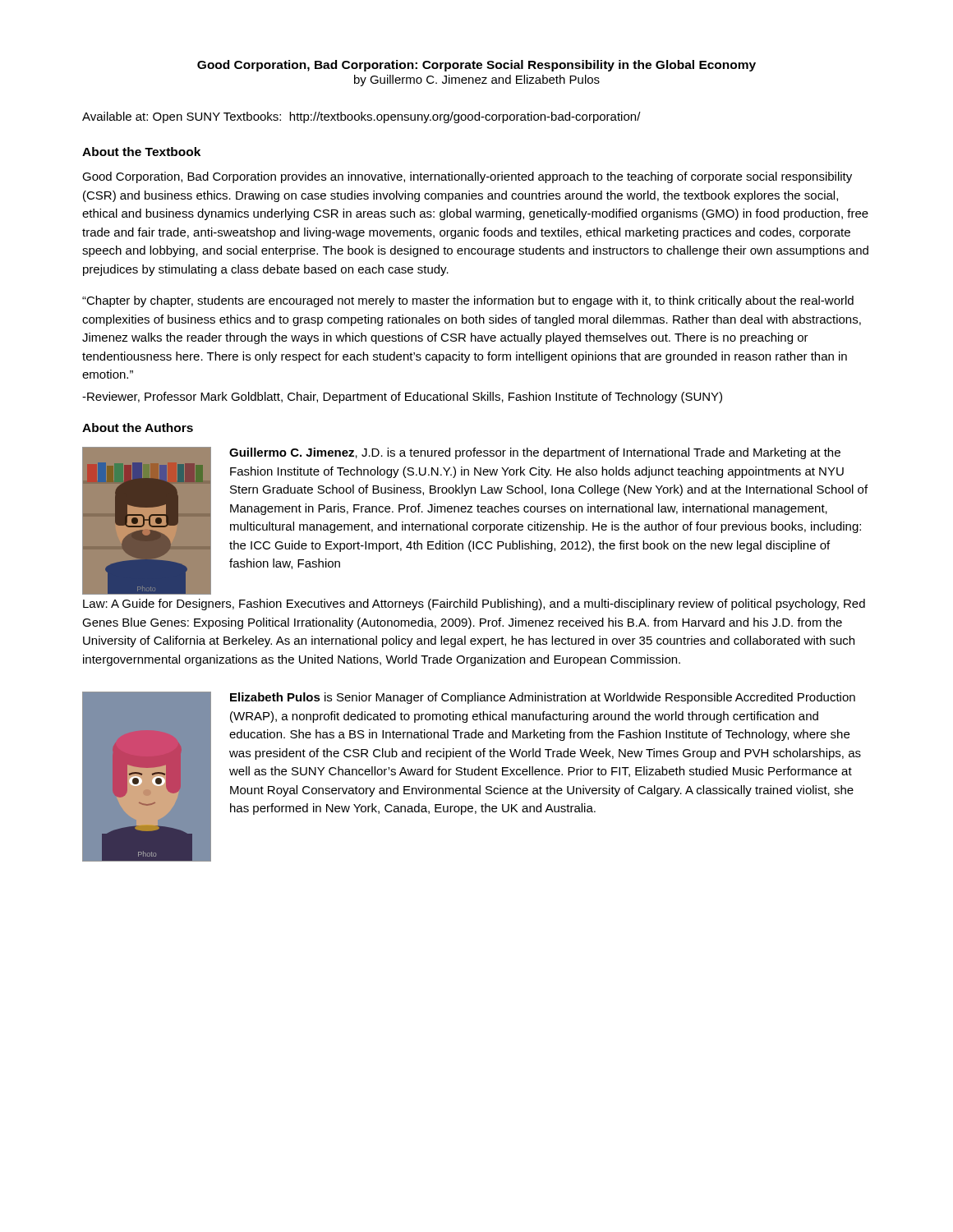Locate the section header that says "About the Textbook"
Viewport: 953px width, 1232px height.
tap(141, 152)
